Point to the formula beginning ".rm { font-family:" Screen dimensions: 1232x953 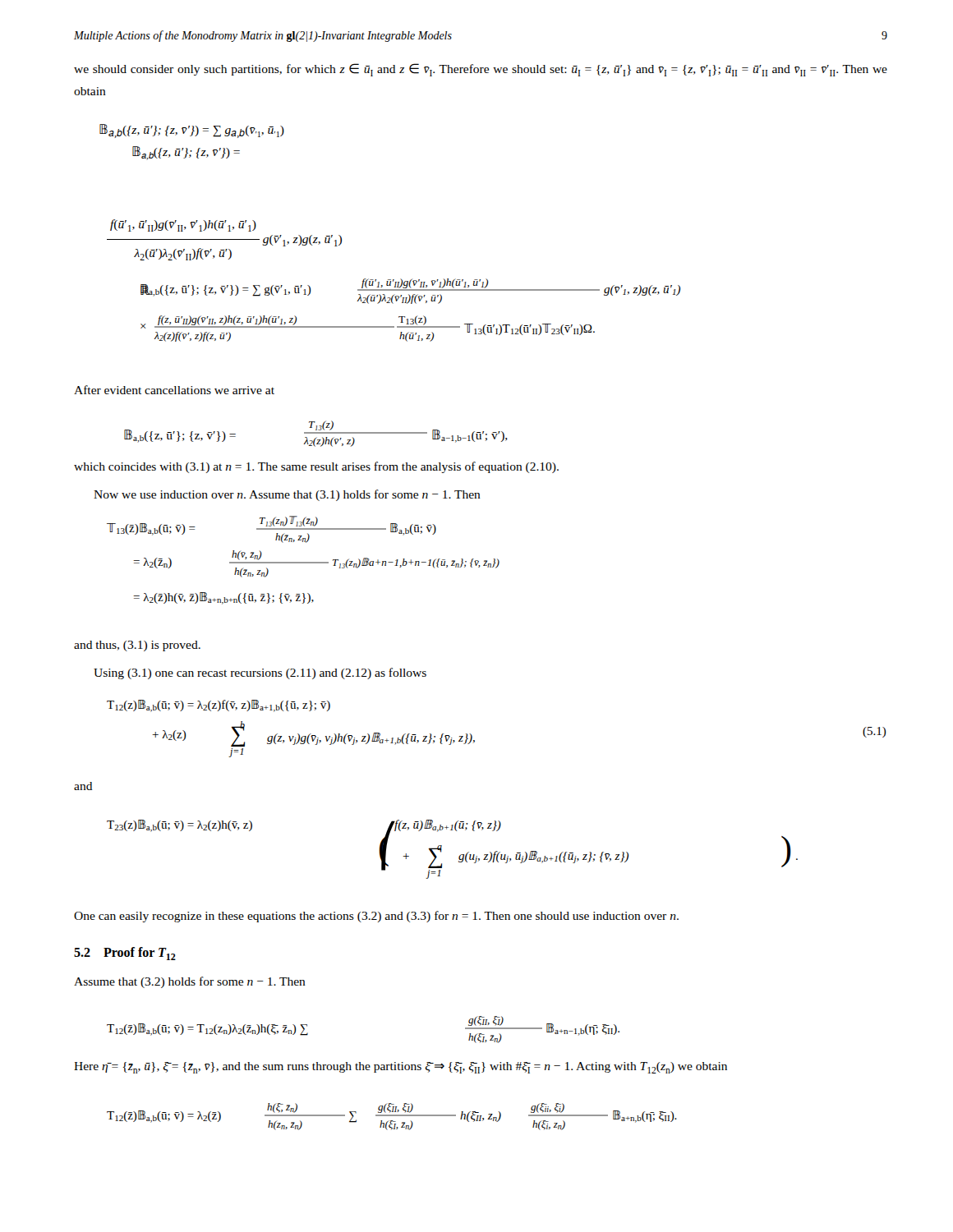513,326
